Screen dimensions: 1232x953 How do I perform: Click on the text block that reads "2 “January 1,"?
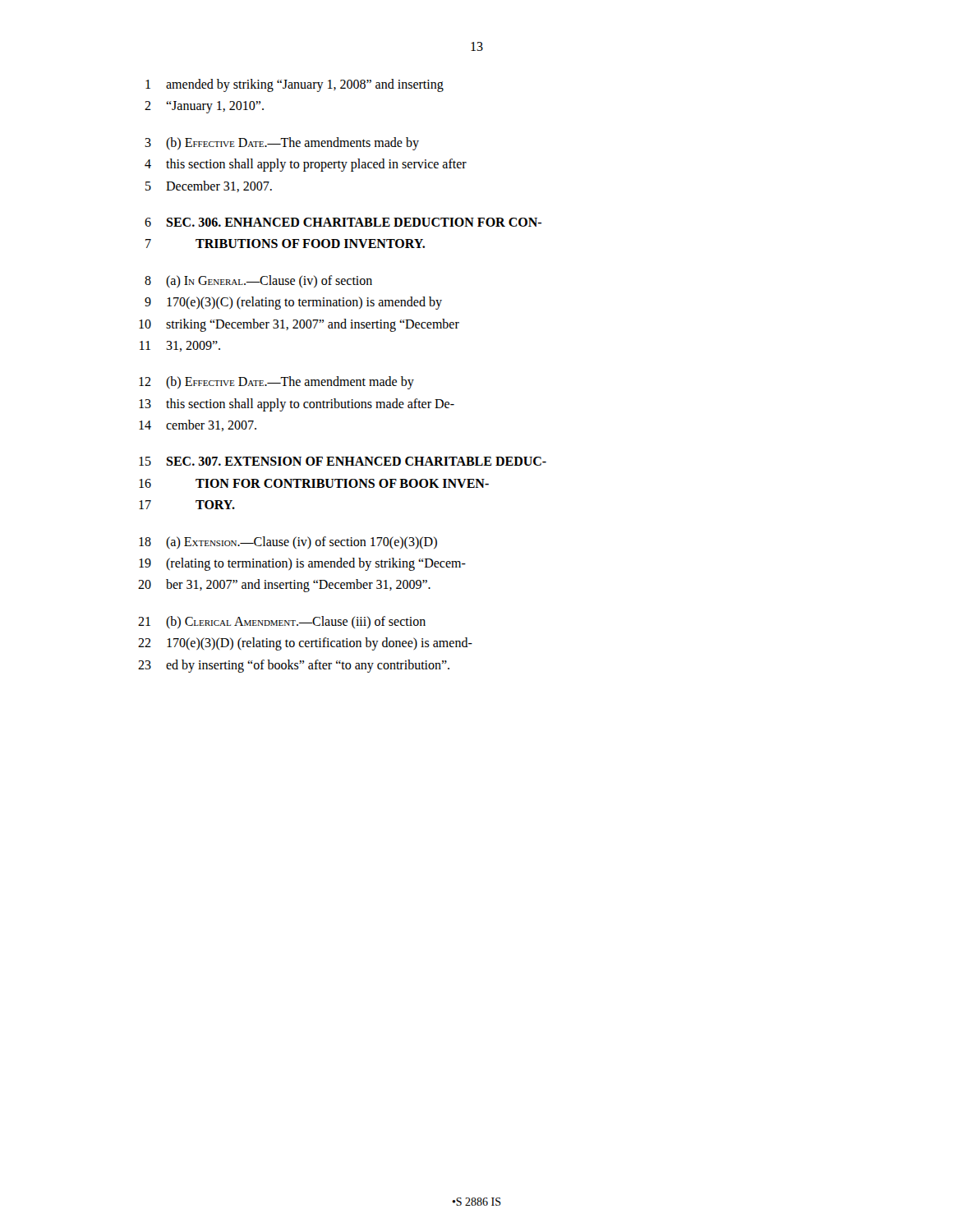point(204,107)
